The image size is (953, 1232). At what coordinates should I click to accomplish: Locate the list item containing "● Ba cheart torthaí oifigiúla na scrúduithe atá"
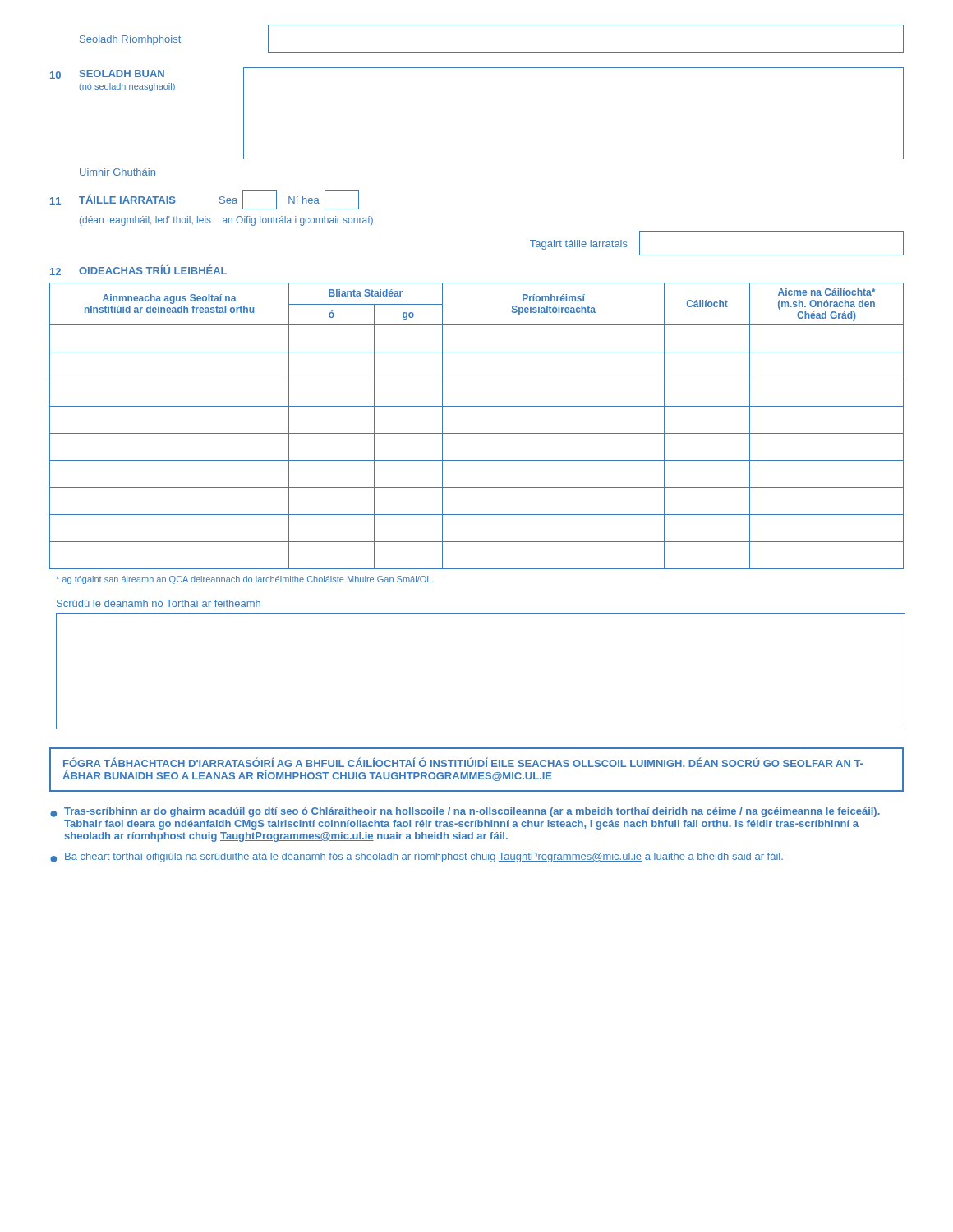(476, 858)
